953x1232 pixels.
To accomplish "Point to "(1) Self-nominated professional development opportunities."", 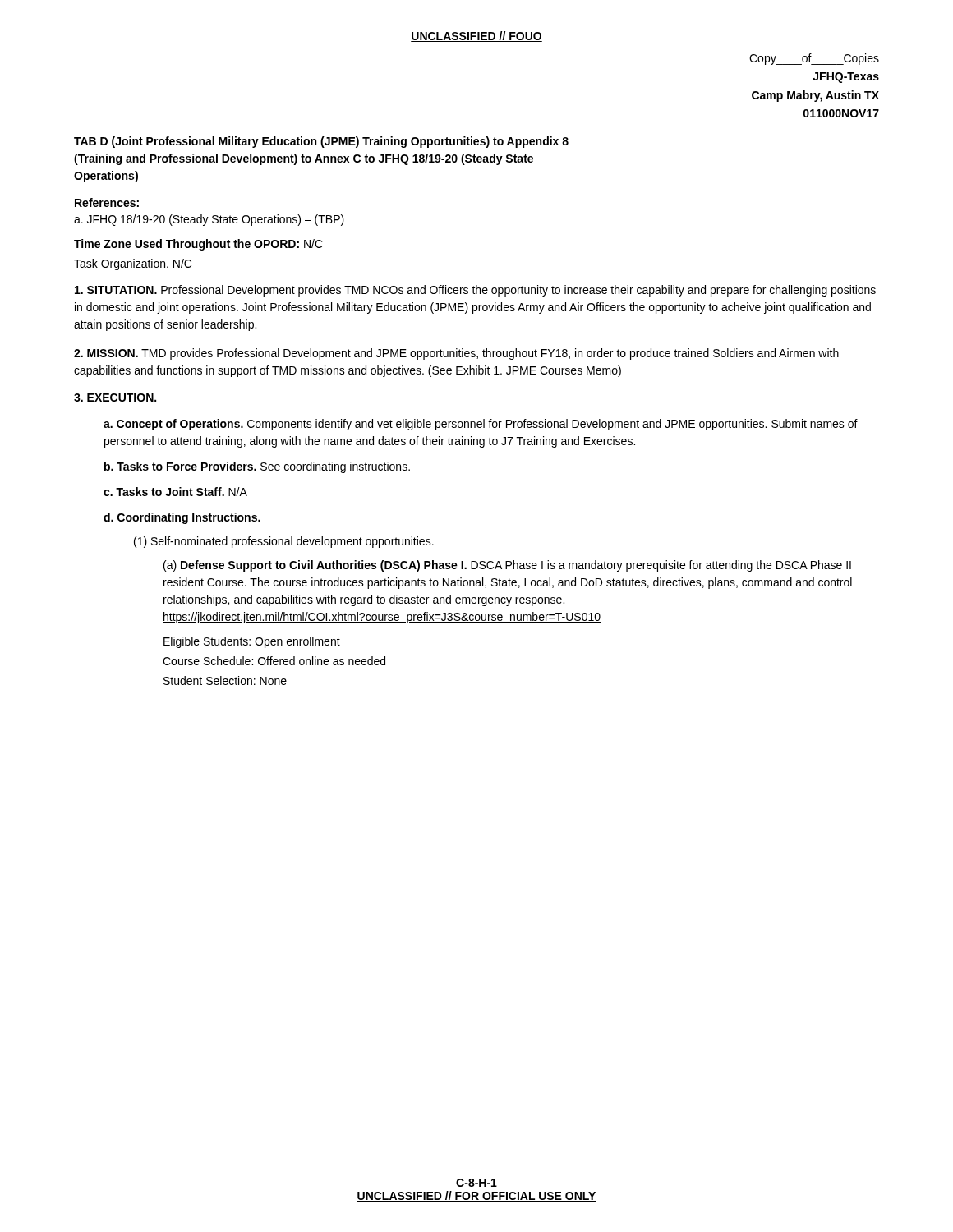I will pos(284,541).
